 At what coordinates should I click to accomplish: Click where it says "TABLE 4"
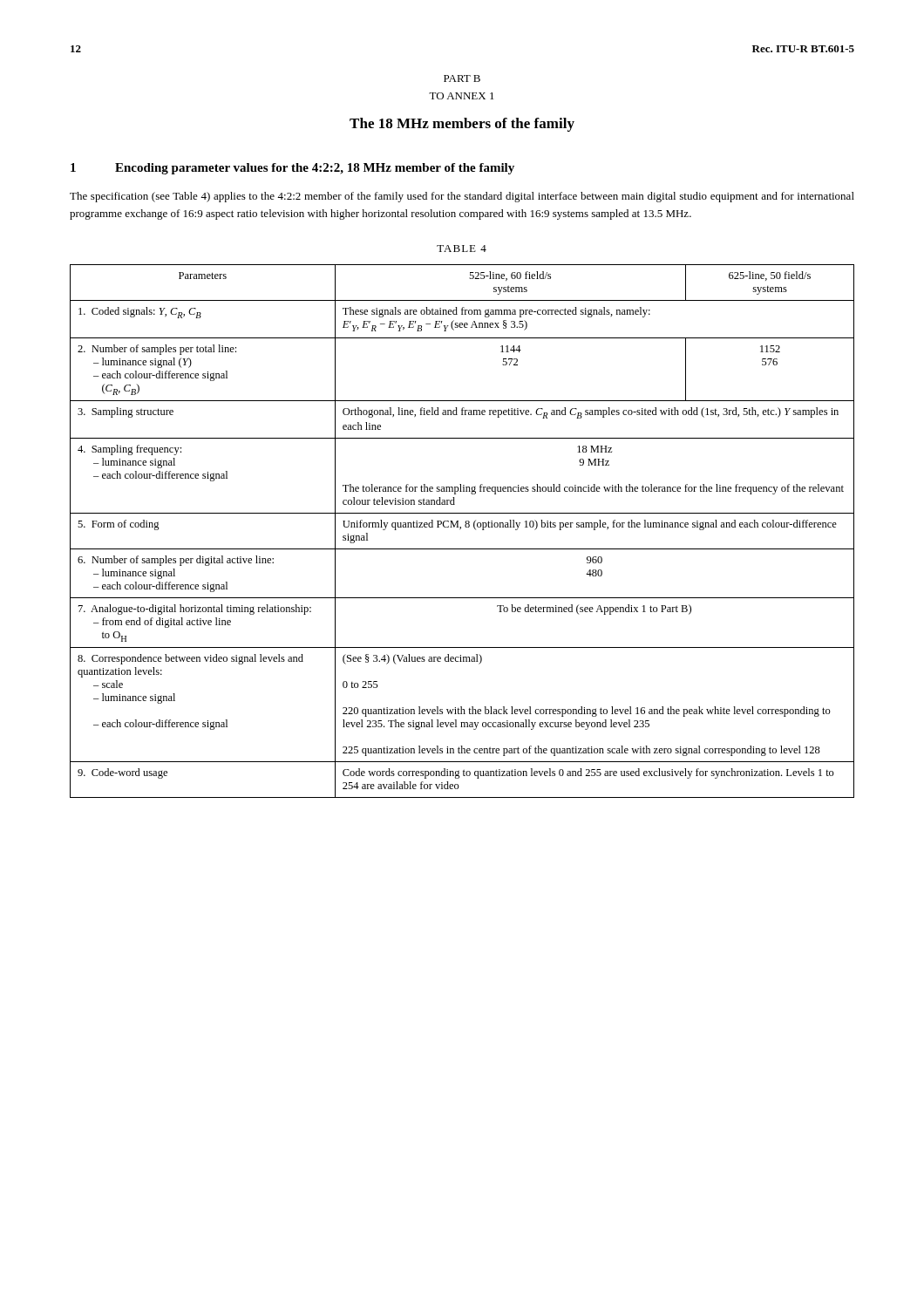click(x=462, y=248)
